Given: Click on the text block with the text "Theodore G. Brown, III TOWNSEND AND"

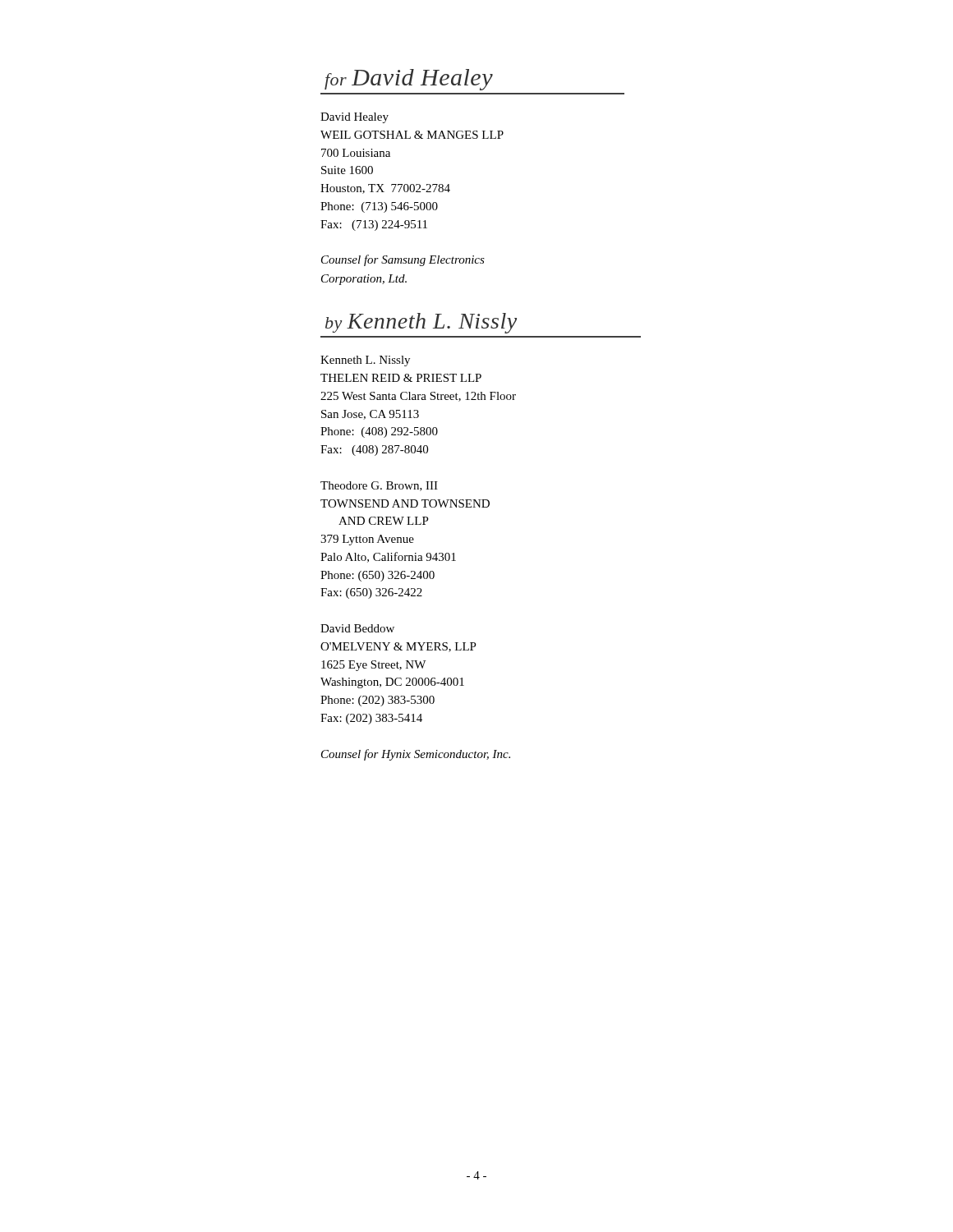Looking at the screenshot, I should pos(379,486).
